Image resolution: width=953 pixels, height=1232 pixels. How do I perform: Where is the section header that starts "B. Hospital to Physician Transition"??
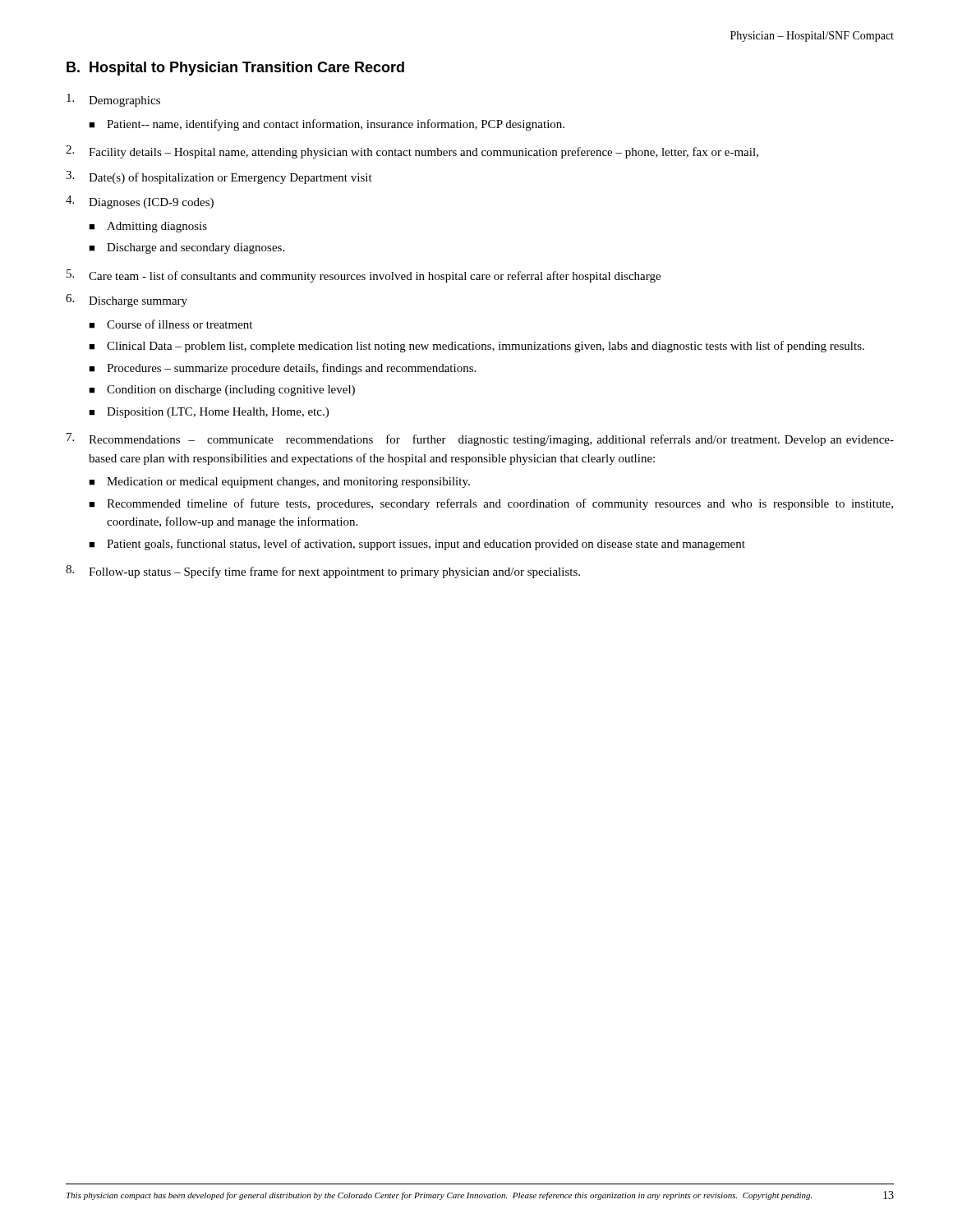235,68
